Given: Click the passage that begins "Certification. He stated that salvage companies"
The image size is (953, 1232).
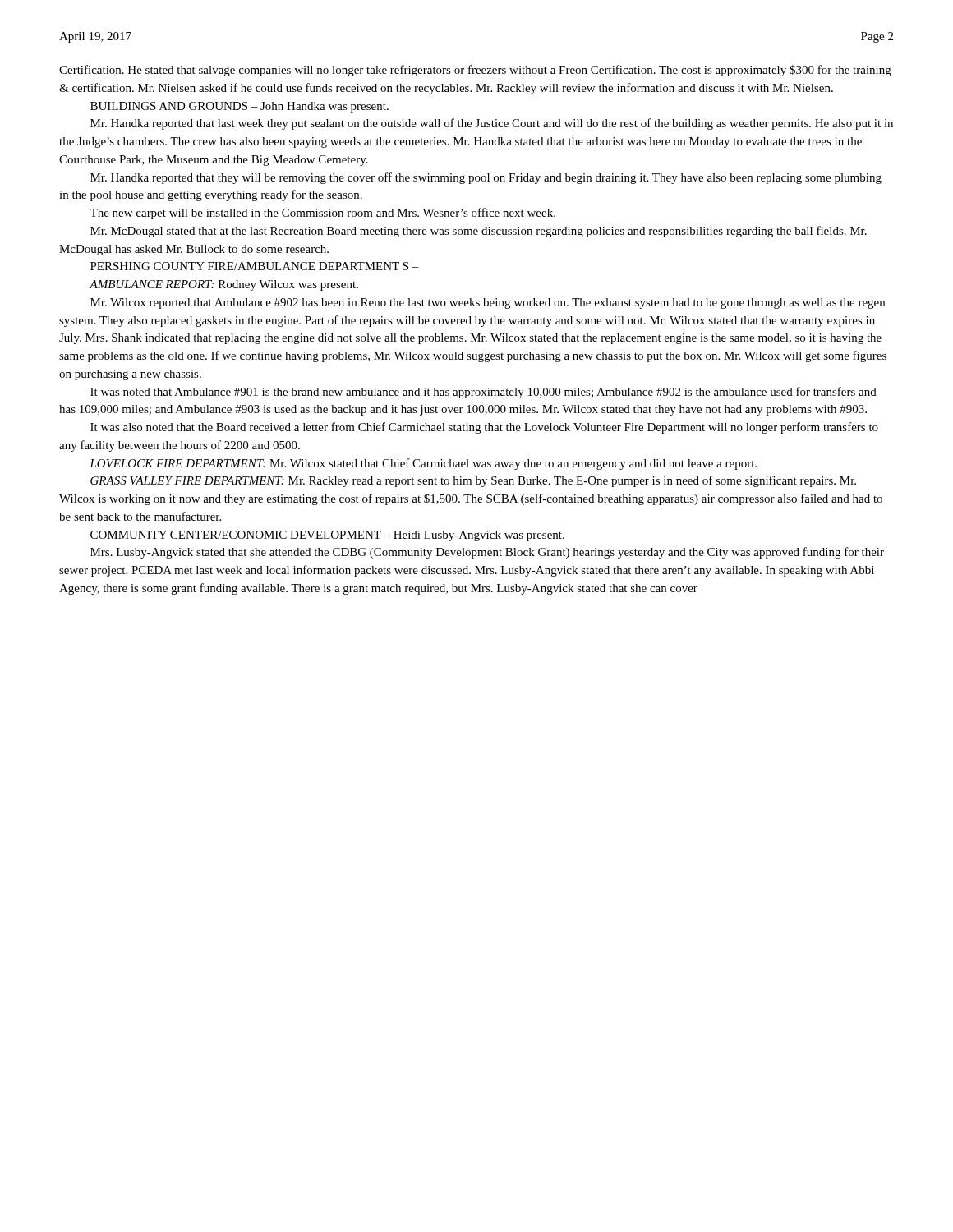Looking at the screenshot, I should tap(476, 79).
